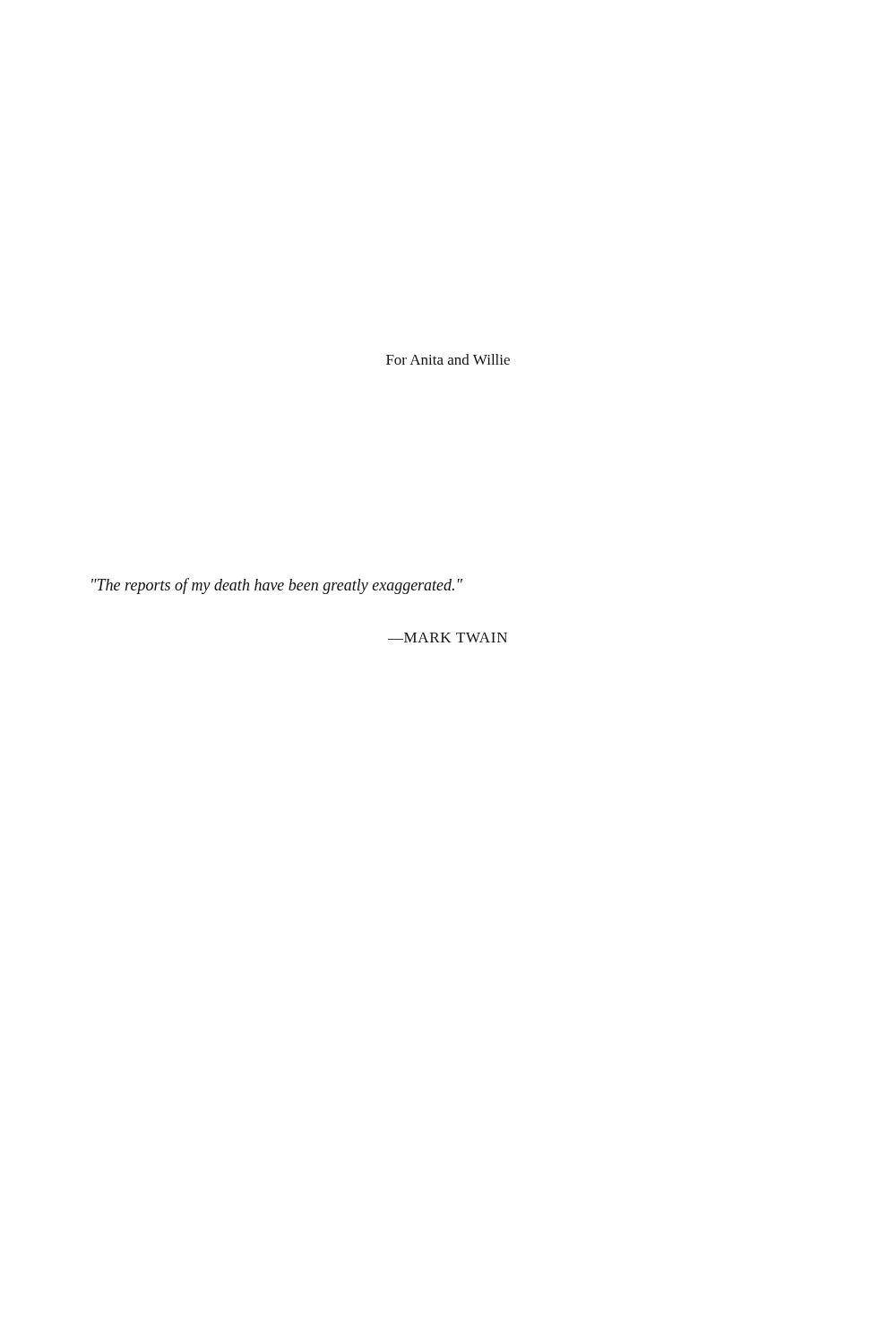Find the text block that reads ""The reports of my"
The width and height of the screenshot is (896, 1344).
pos(276,585)
